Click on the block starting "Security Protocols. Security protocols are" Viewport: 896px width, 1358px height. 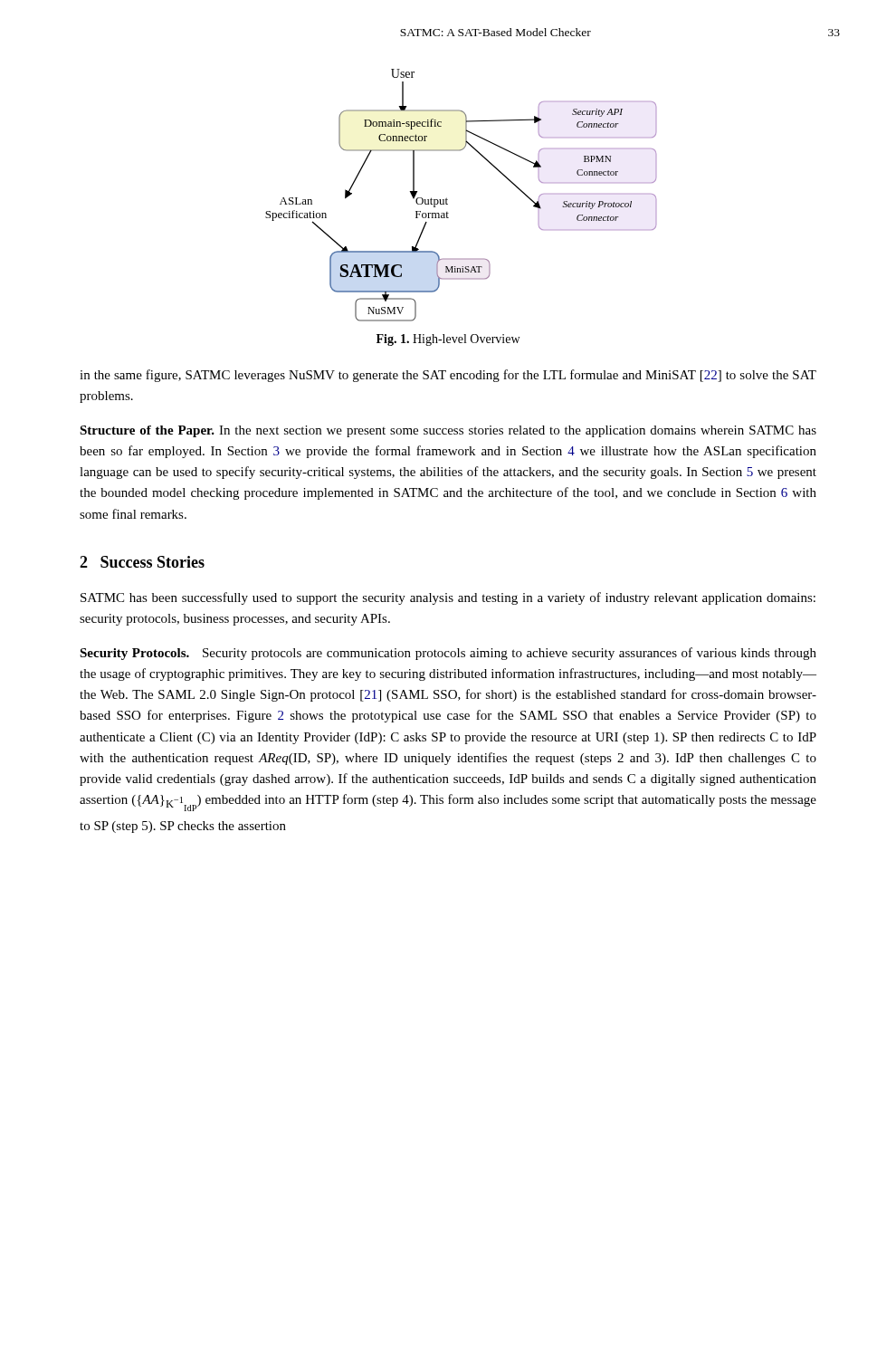point(448,739)
